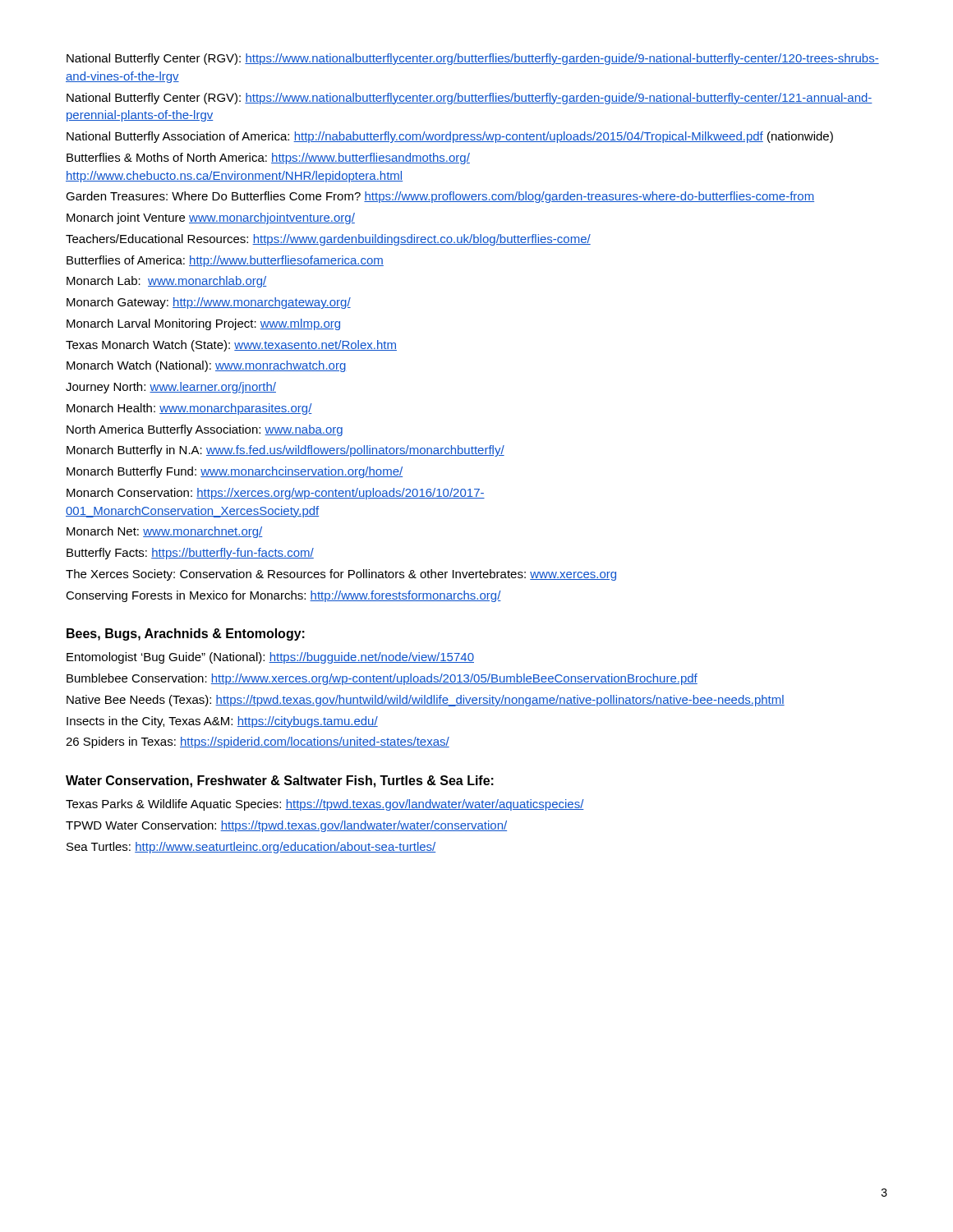Click on the list item containing "The Xerces Society: Conservation & Resources for Pollinators"
Screen dimensions: 1232x953
pos(341,573)
